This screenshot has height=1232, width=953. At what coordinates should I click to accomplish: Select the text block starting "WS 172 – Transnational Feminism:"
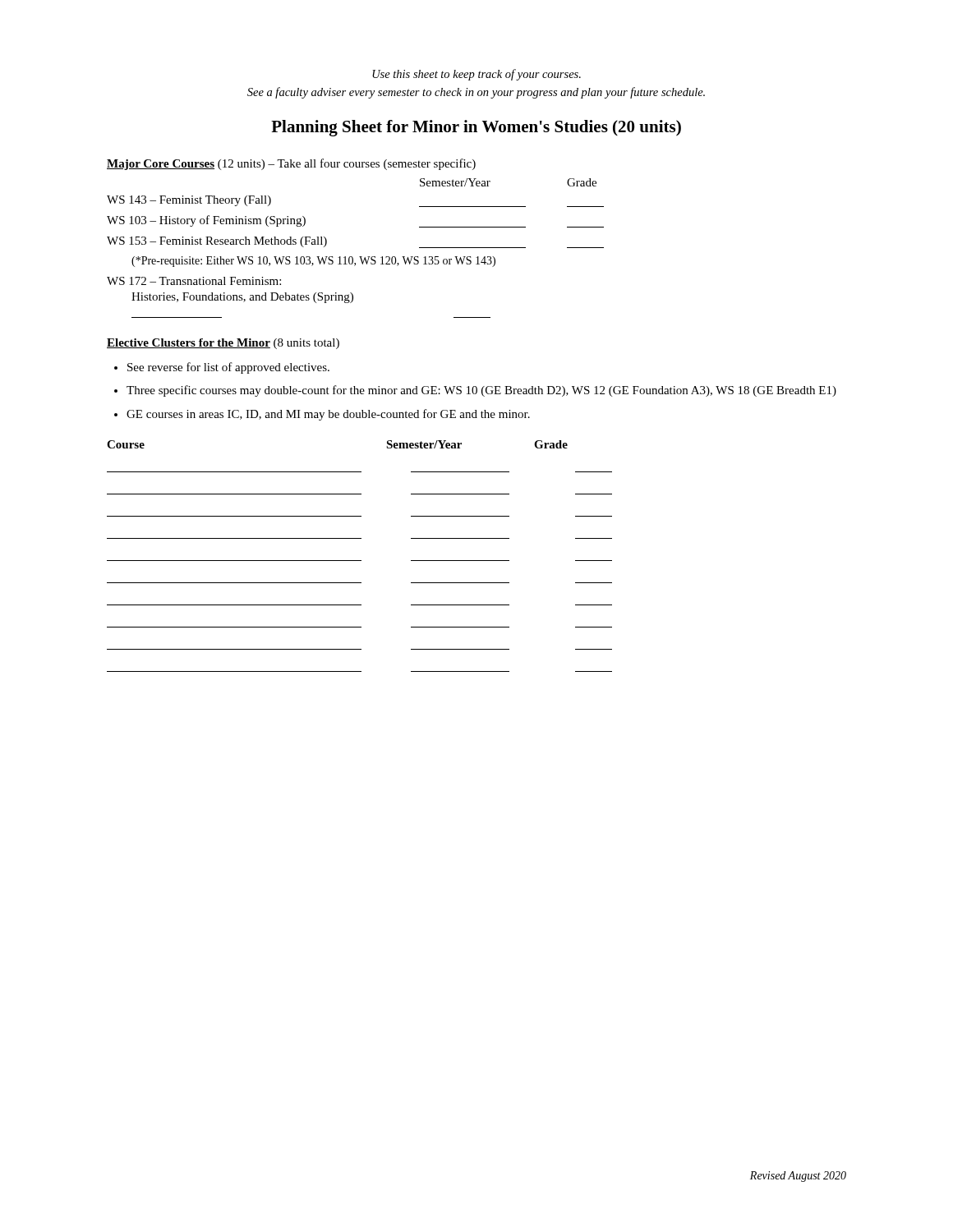tap(194, 280)
